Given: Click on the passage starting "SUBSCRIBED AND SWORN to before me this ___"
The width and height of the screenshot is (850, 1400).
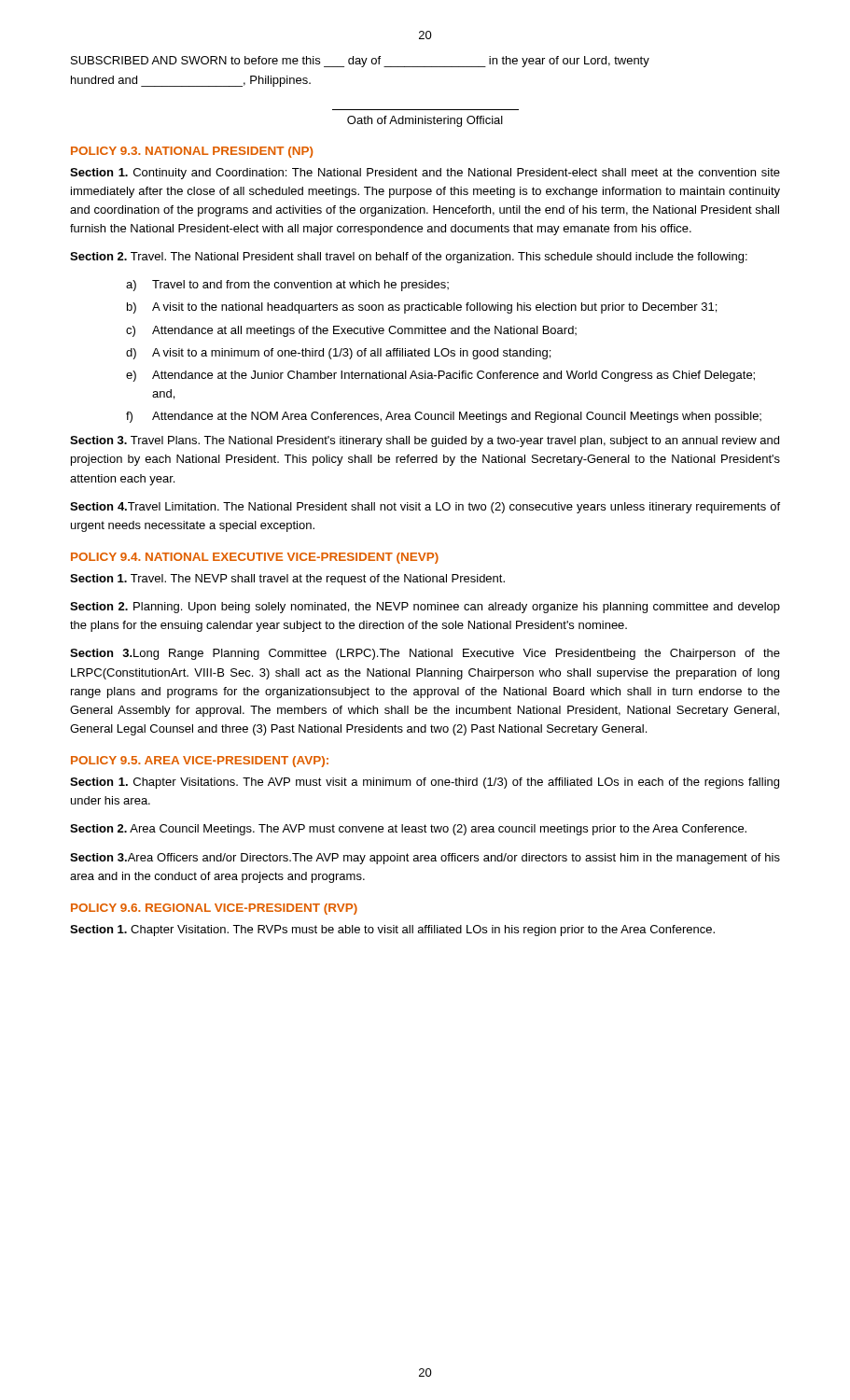Looking at the screenshot, I should [360, 70].
